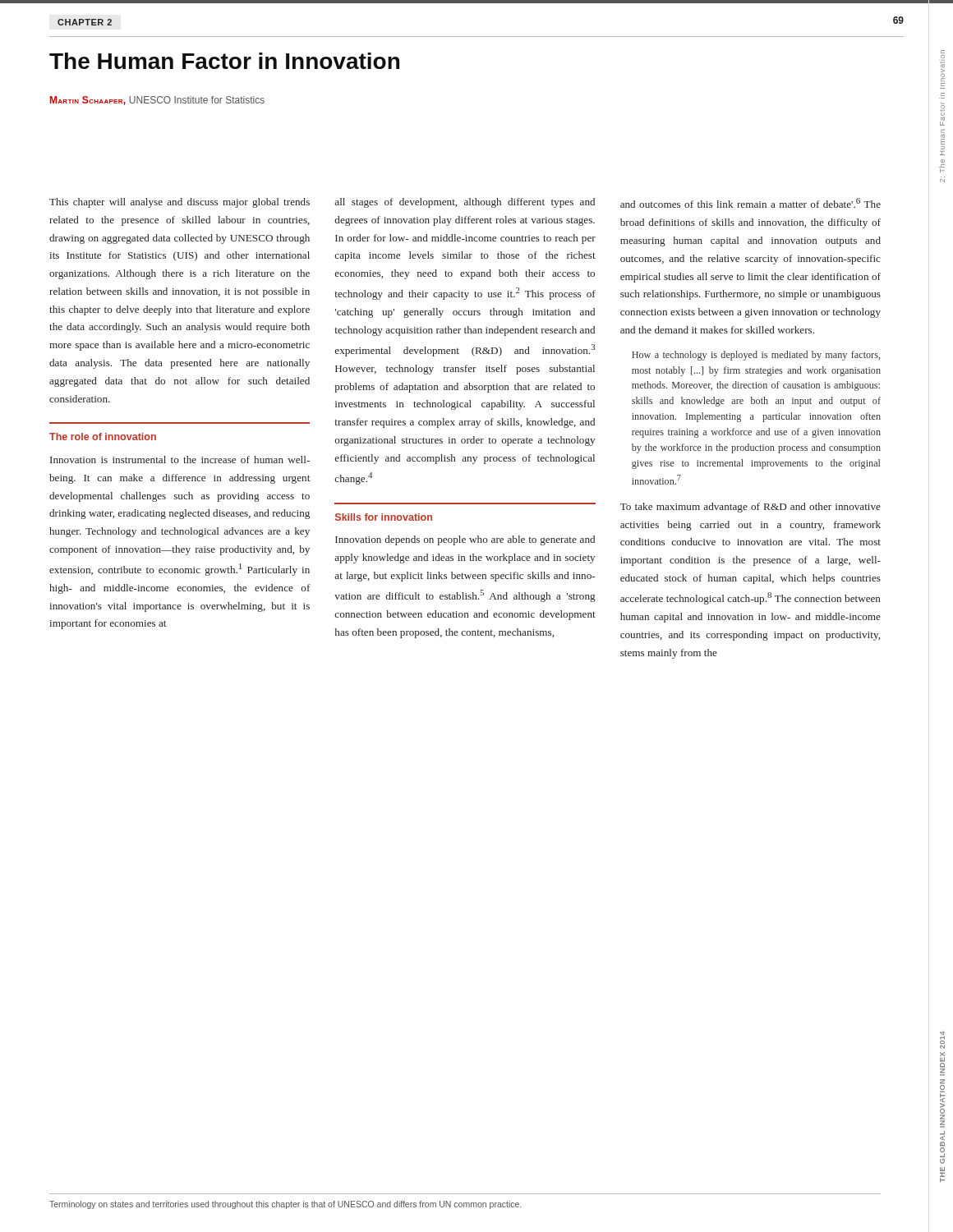
Task: Point to the passage starting "The Human Factor in Innovation"
Action: 225,61
